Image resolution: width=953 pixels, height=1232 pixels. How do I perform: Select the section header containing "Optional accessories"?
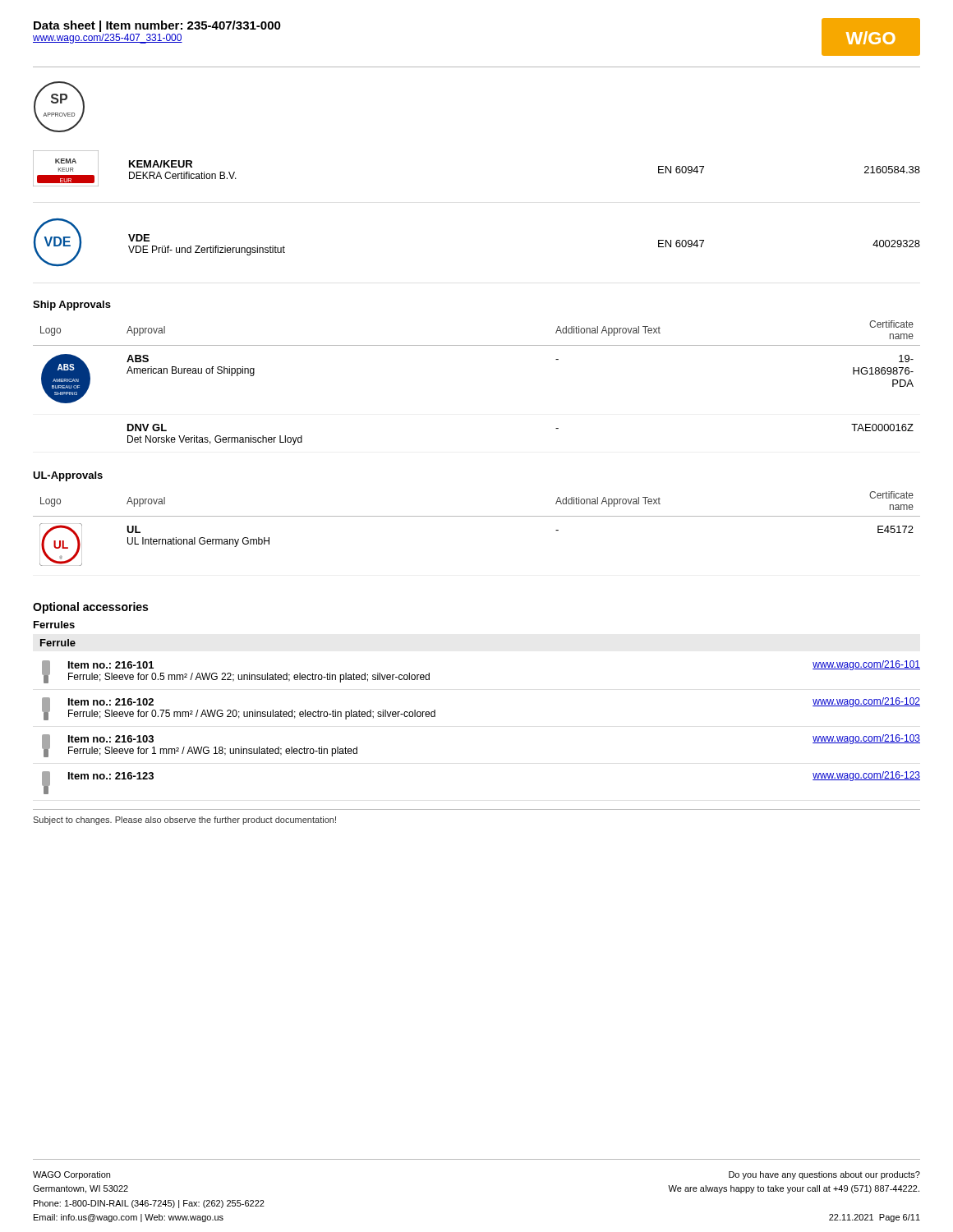tap(91, 607)
